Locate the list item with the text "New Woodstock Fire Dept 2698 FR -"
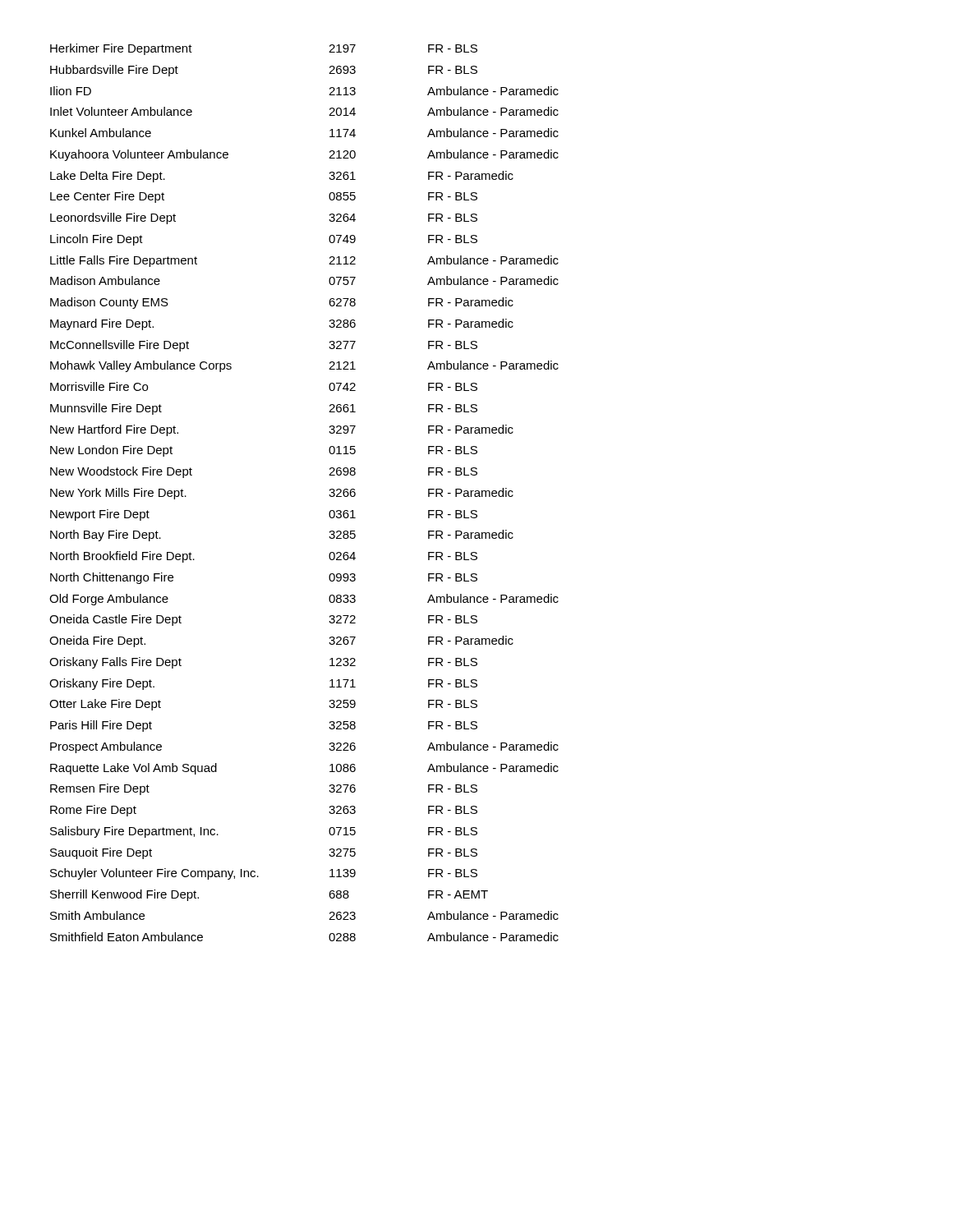This screenshot has width=953, height=1232. (476, 471)
